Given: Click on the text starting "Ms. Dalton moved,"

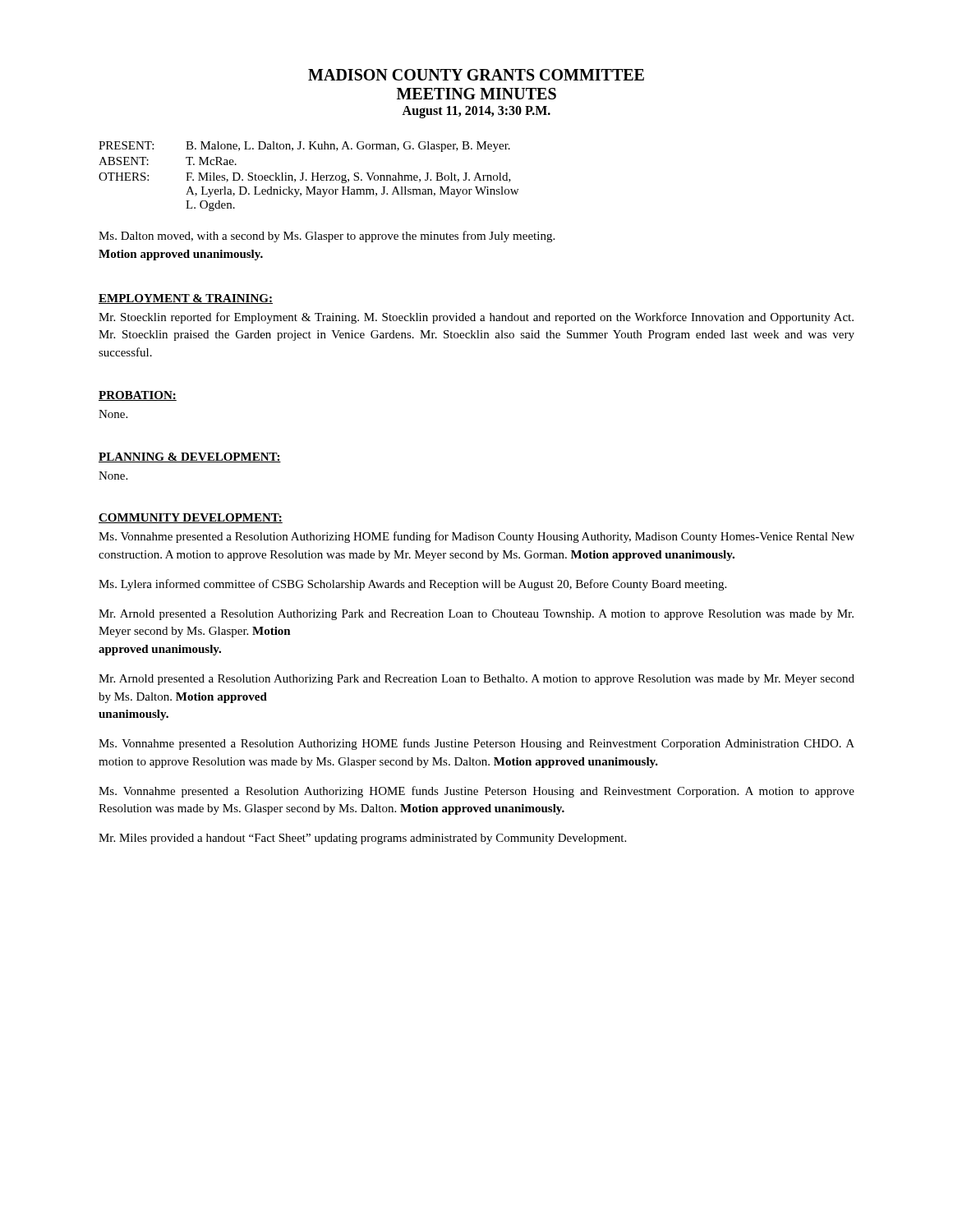Looking at the screenshot, I should coord(327,245).
